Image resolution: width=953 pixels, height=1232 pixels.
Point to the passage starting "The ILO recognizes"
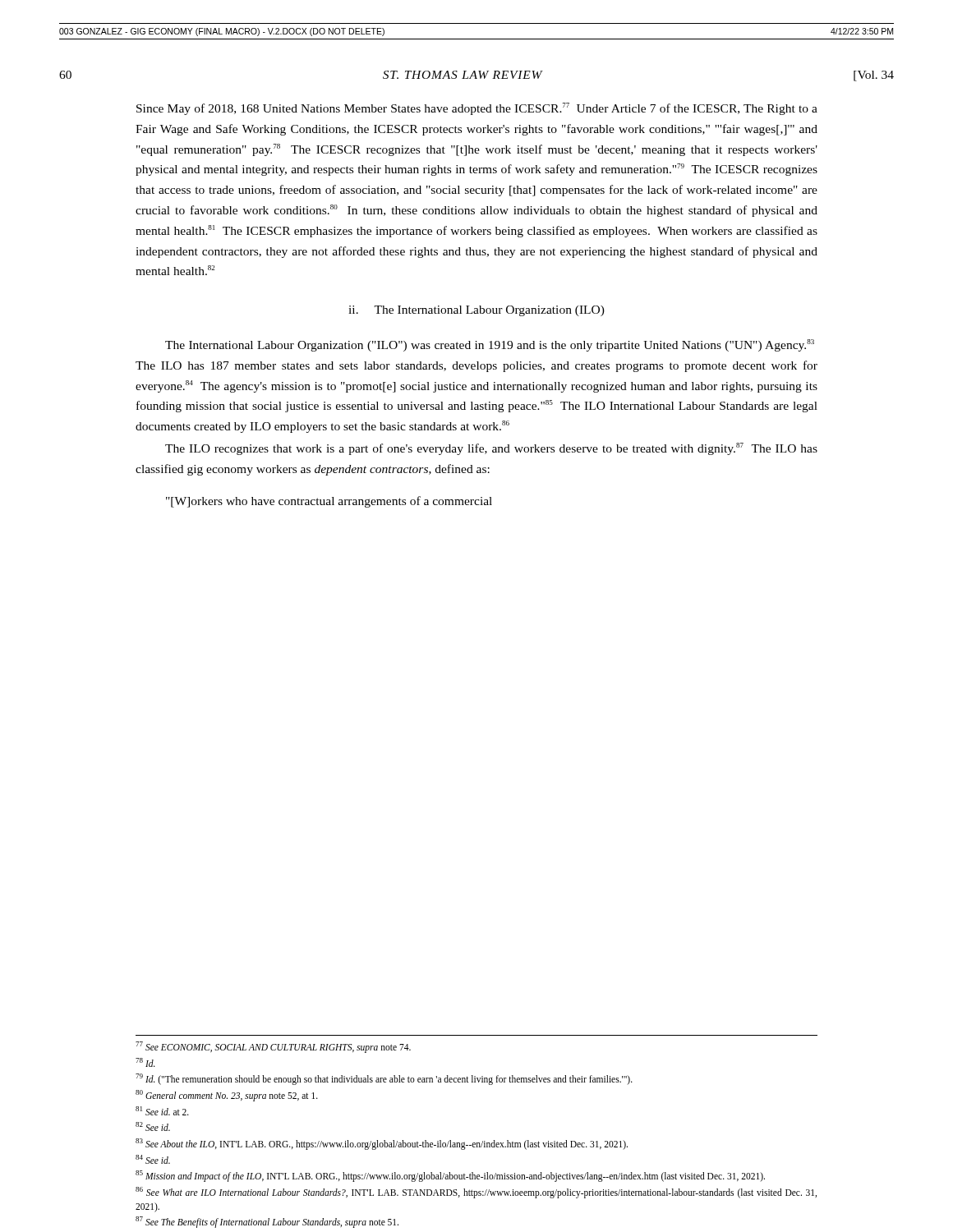tap(476, 459)
